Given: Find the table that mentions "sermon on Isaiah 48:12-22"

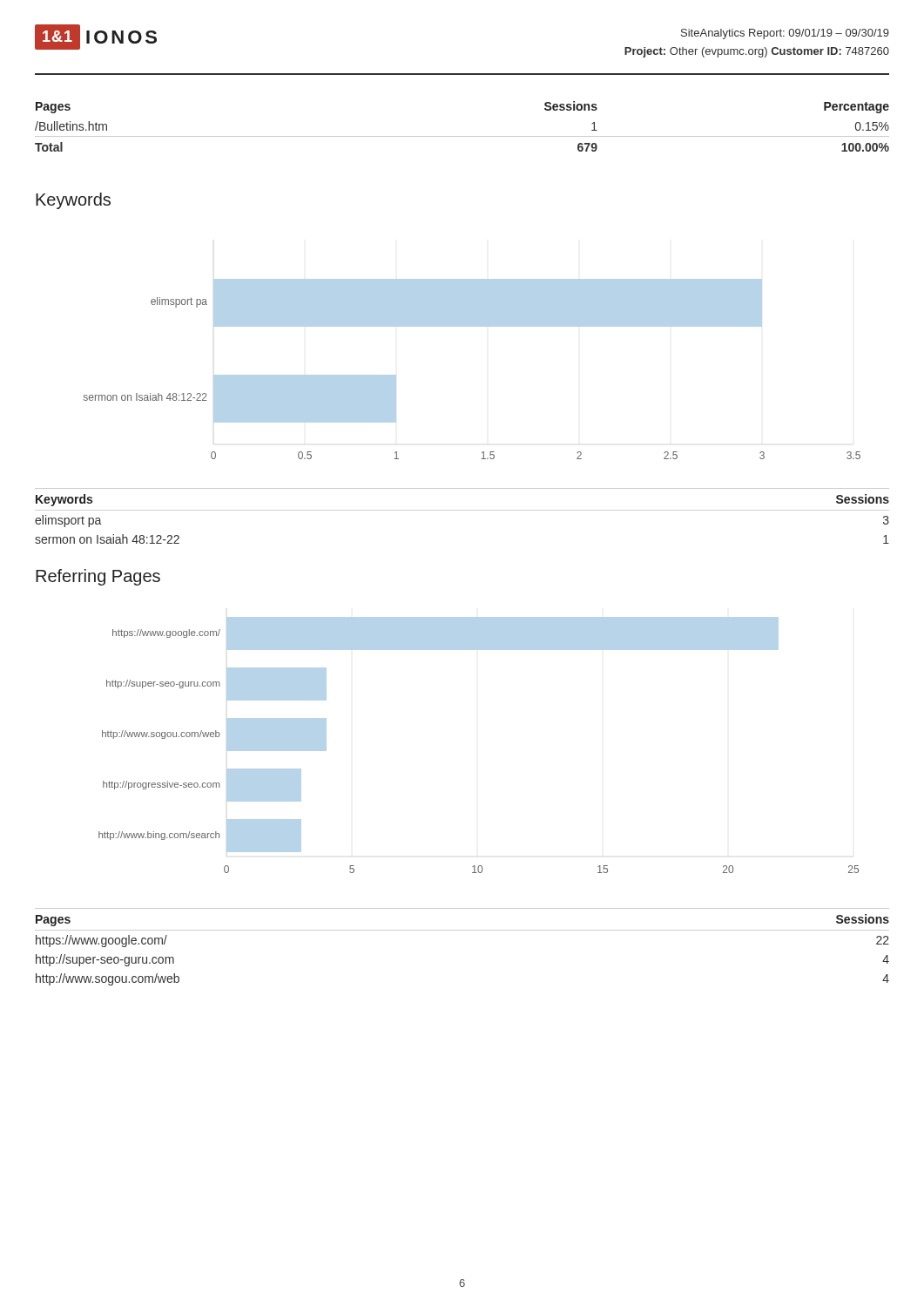Looking at the screenshot, I should point(462,518).
